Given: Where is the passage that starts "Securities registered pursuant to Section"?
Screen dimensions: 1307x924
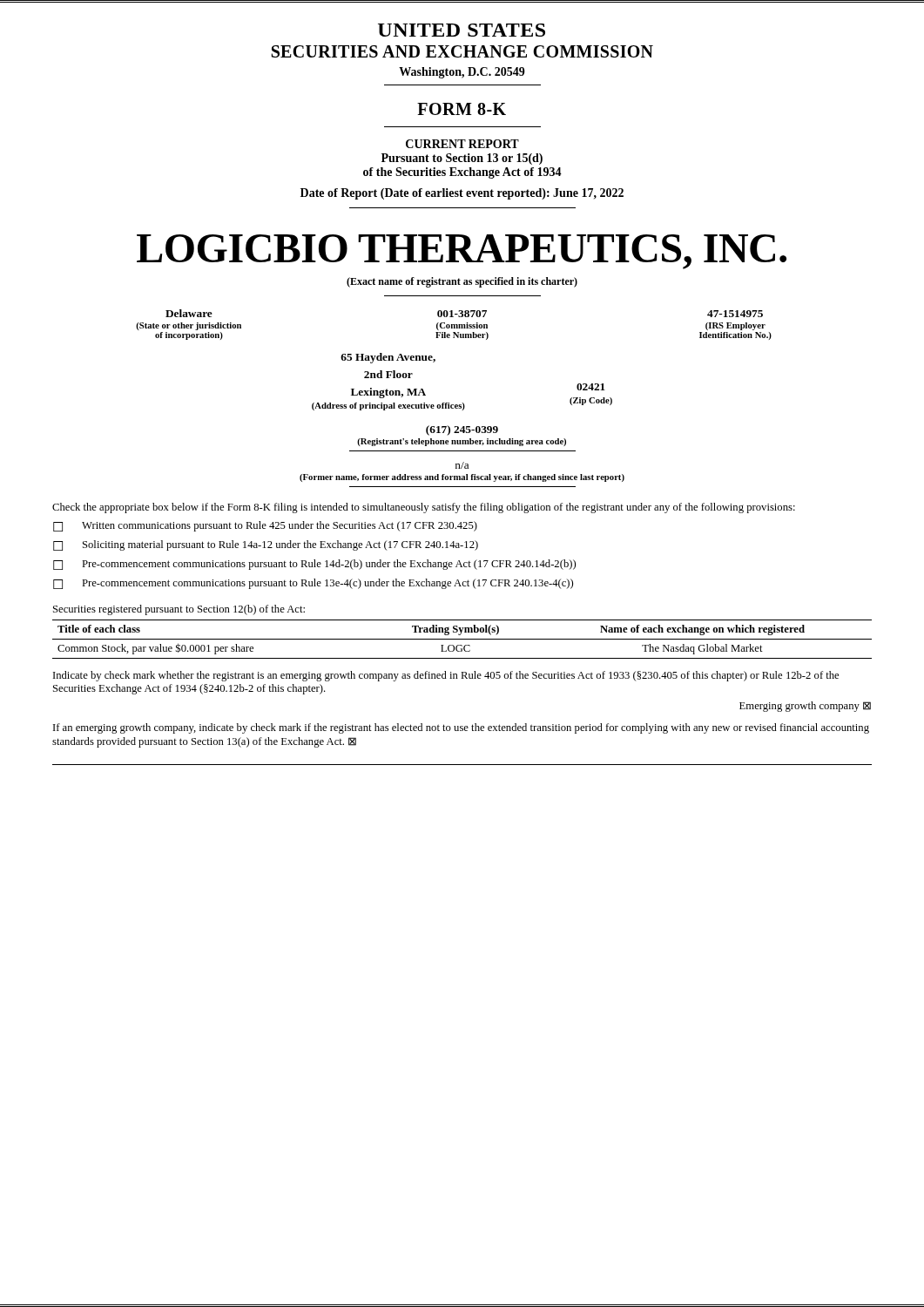Looking at the screenshot, I should tap(179, 609).
